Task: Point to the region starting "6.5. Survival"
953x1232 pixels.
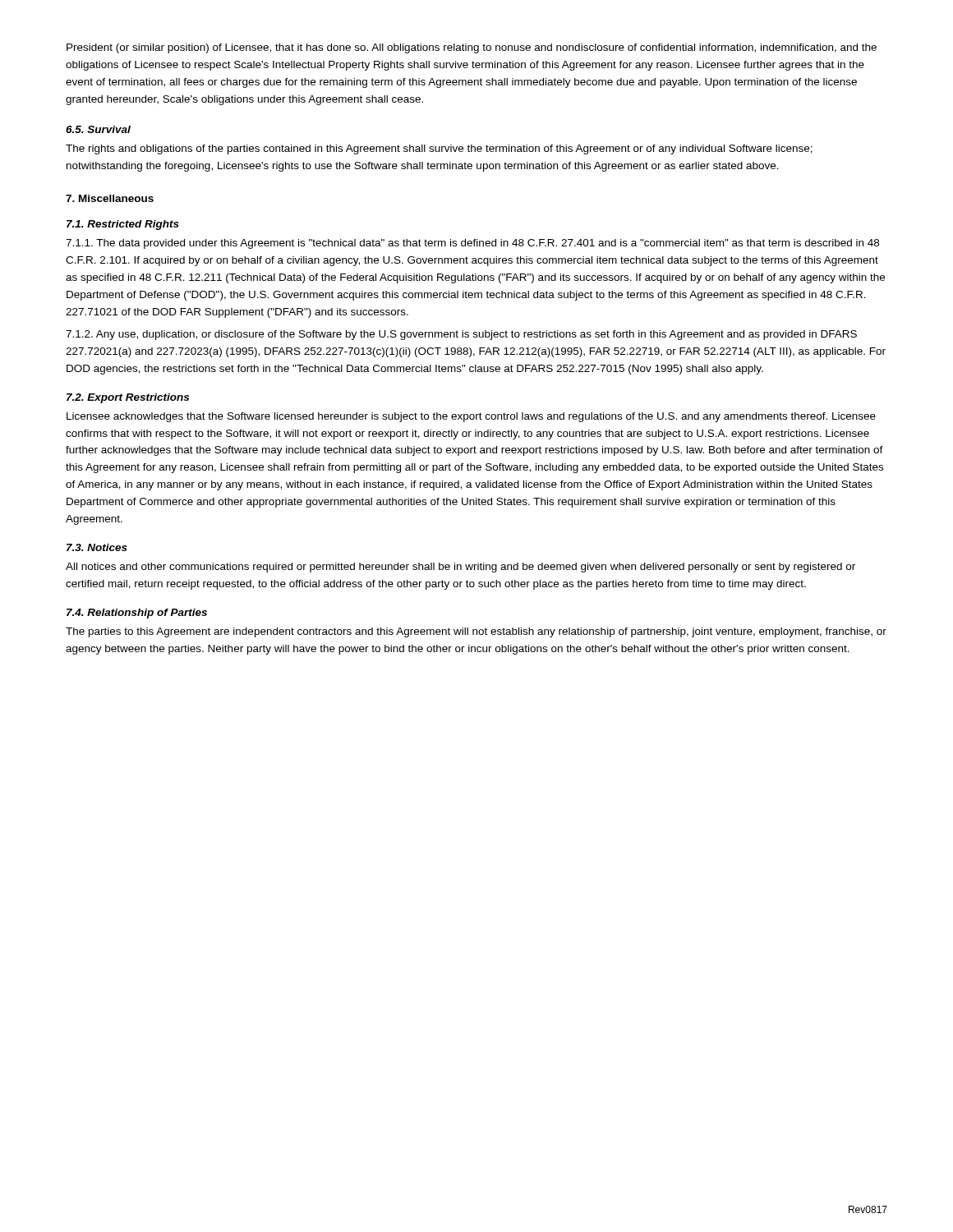Action: coord(98,129)
